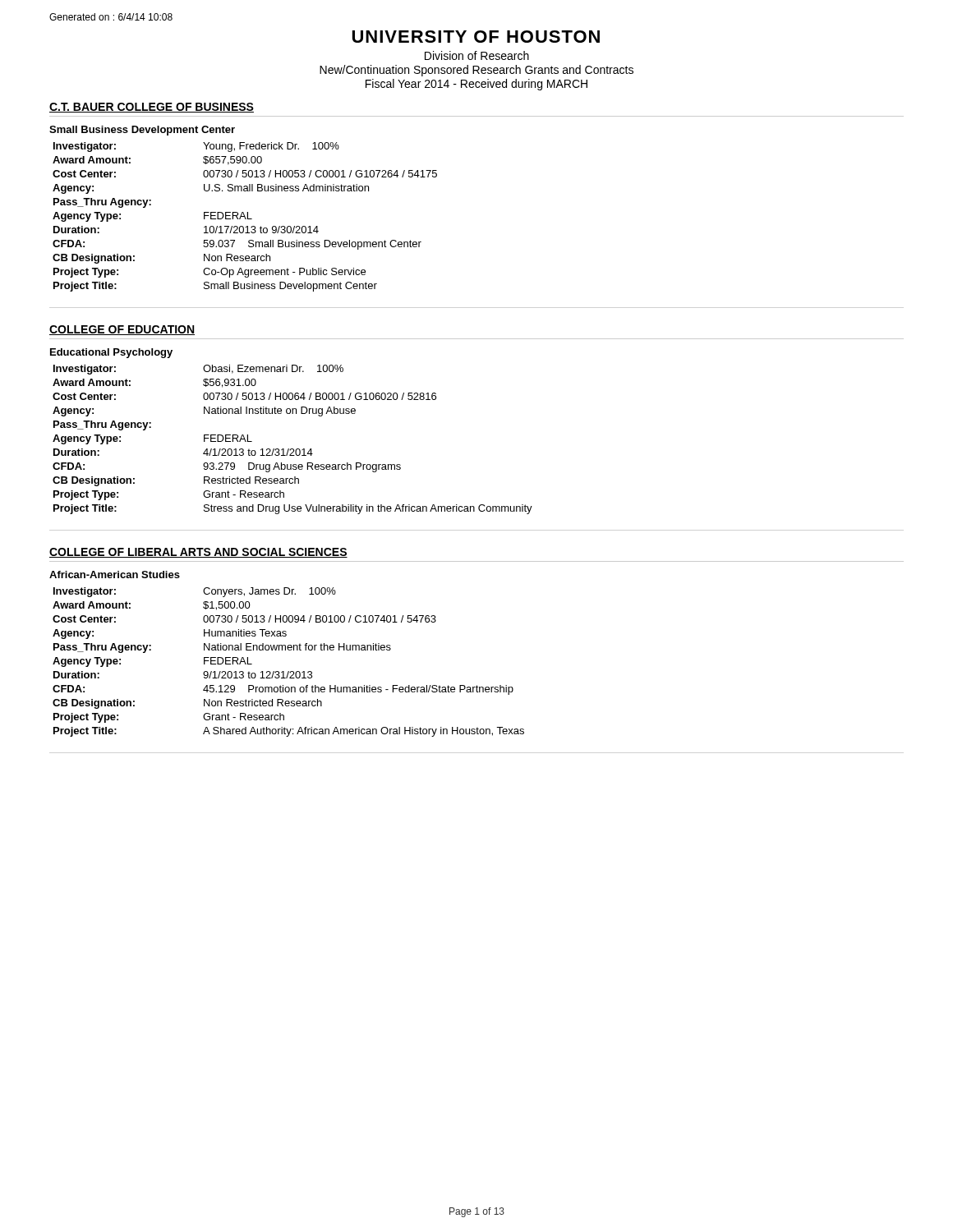Find the element starting "COLLEGE OF EDUCATION"
The width and height of the screenshot is (953, 1232).
[122, 329]
